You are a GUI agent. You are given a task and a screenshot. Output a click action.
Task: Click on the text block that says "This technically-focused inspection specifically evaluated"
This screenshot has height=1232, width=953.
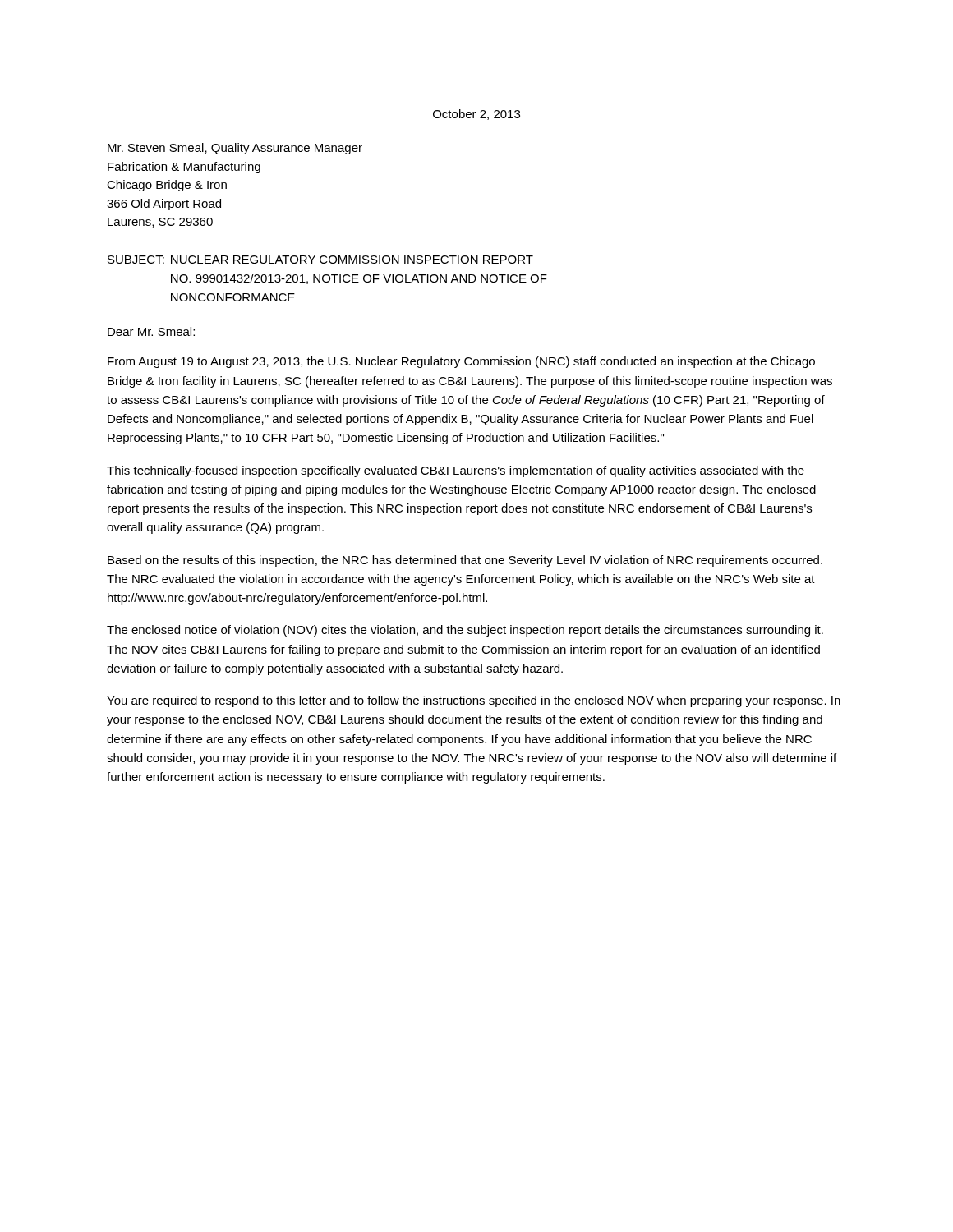(461, 498)
